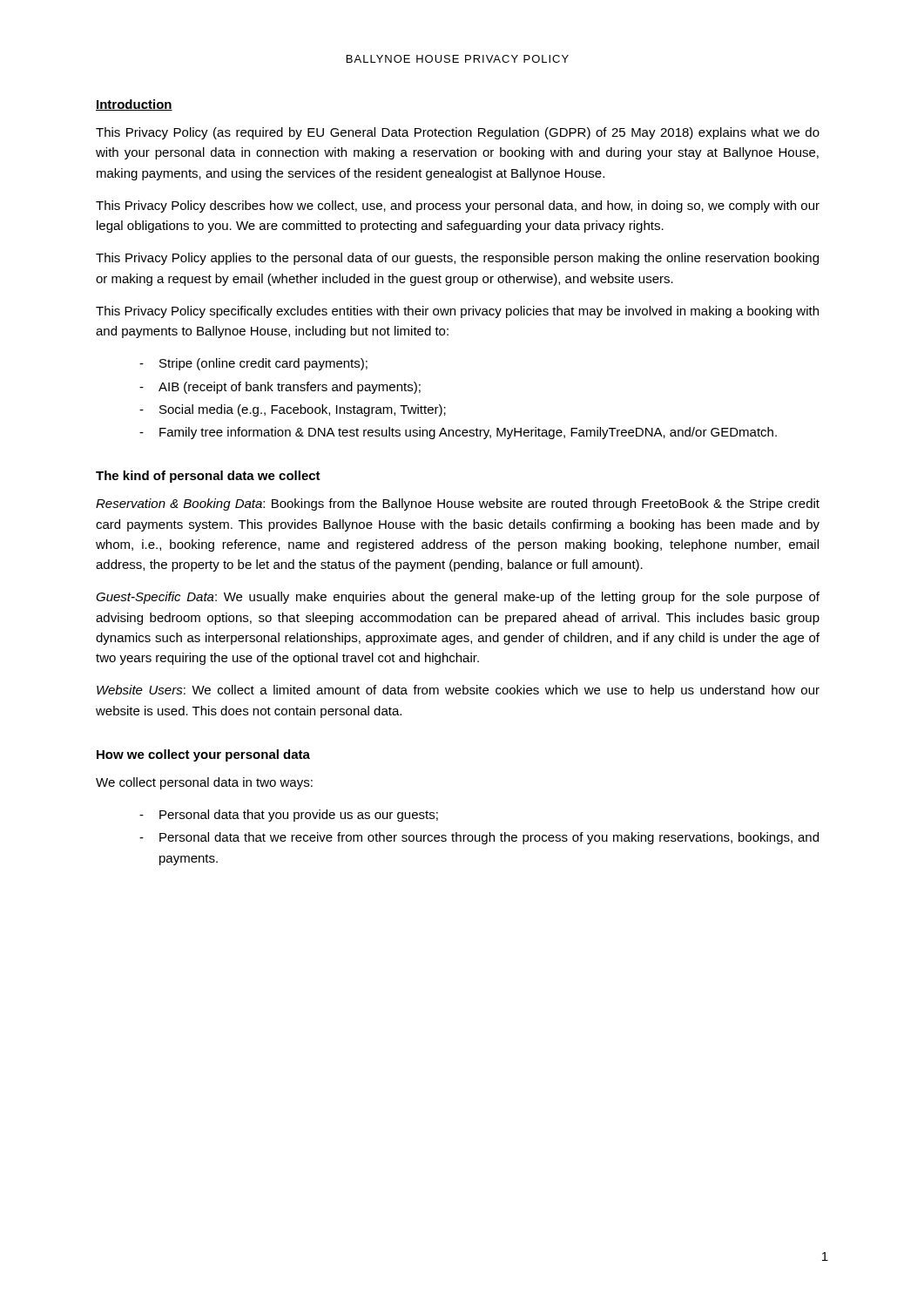This screenshot has width=924, height=1307.
Task: Point to the text starting "- Personal data that we receive"
Action: point(479,847)
